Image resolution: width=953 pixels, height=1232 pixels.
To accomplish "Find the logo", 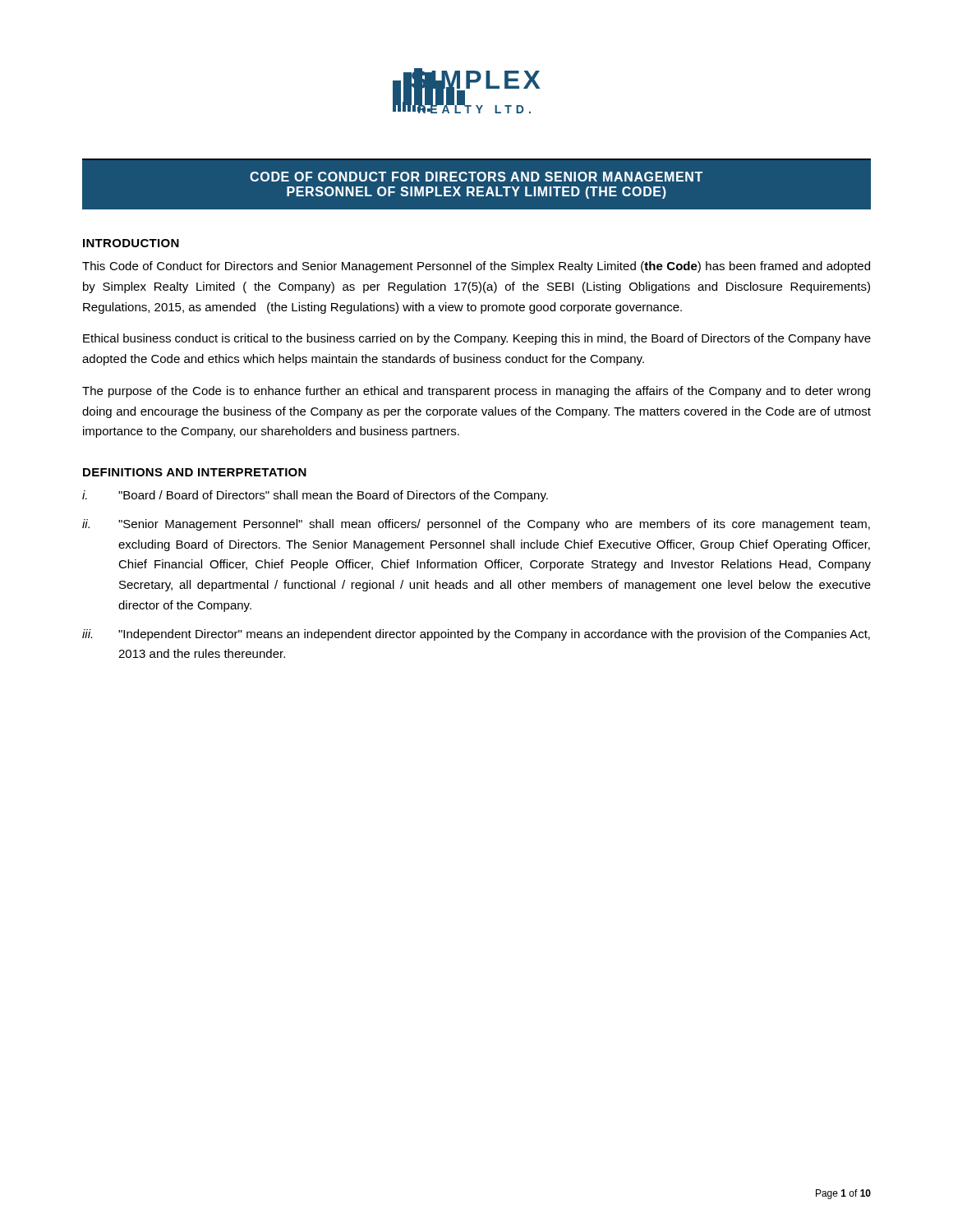I will (x=476, y=92).
